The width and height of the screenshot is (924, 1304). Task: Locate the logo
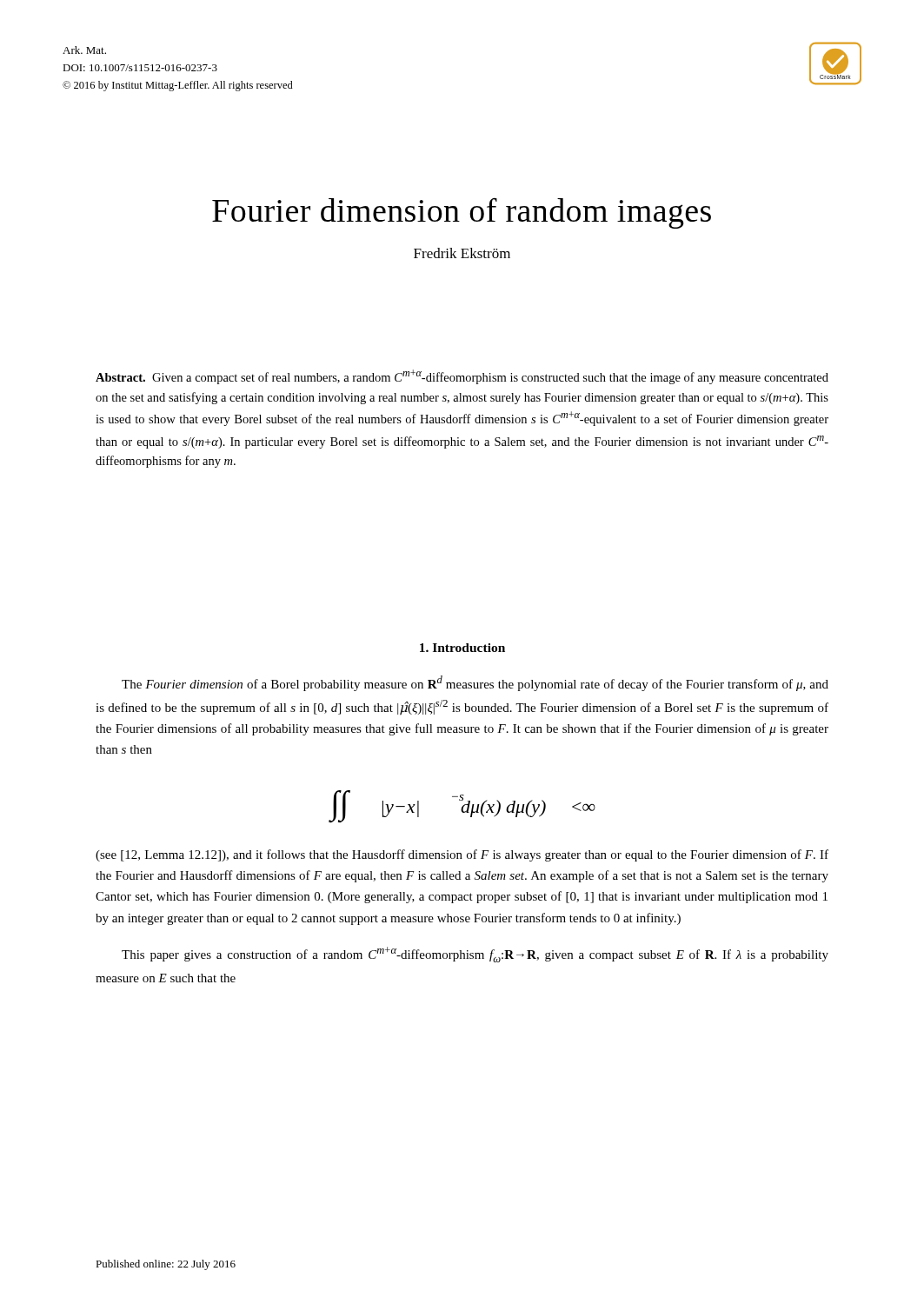(835, 65)
